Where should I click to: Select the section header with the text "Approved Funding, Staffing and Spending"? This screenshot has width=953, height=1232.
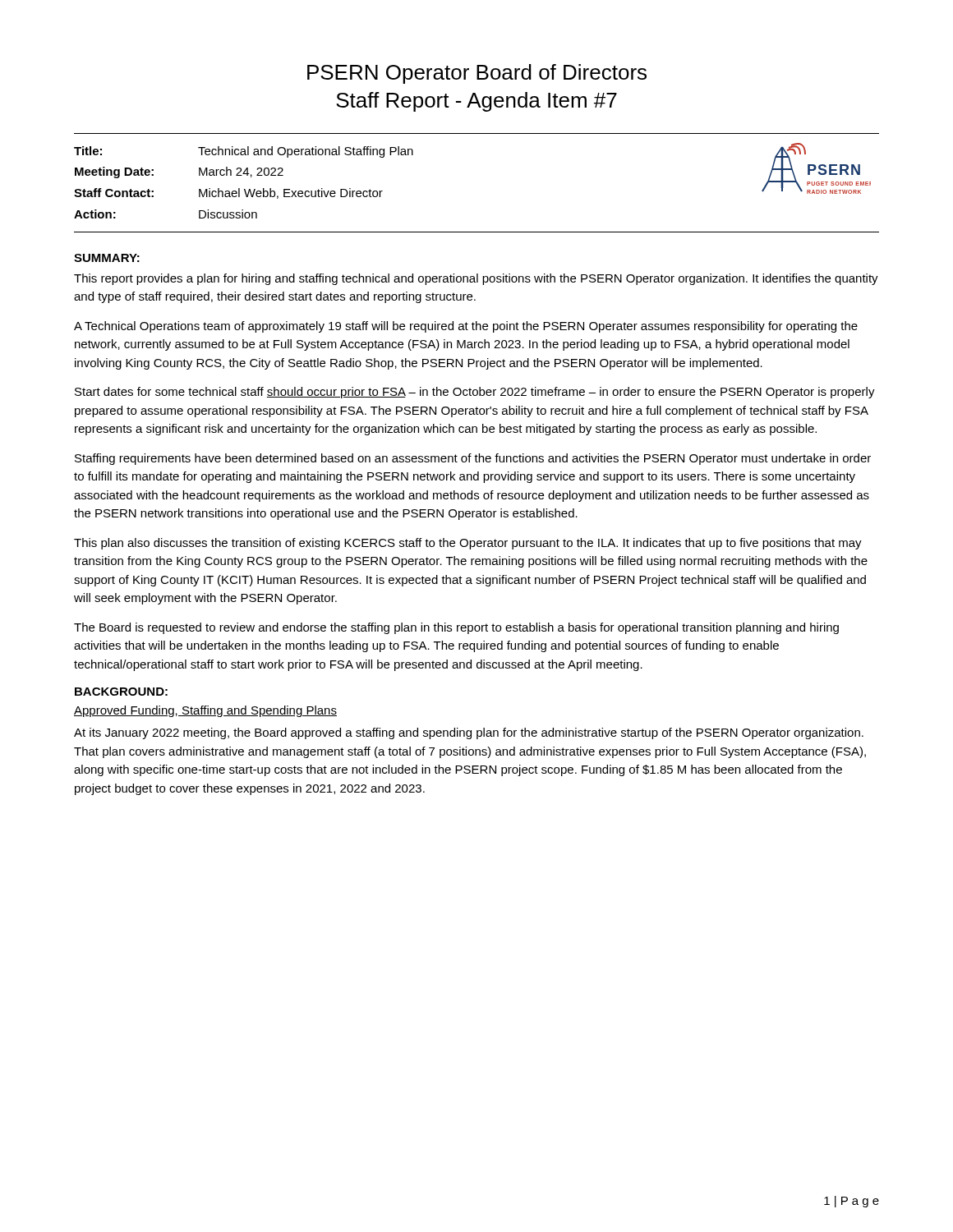click(205, 710)
